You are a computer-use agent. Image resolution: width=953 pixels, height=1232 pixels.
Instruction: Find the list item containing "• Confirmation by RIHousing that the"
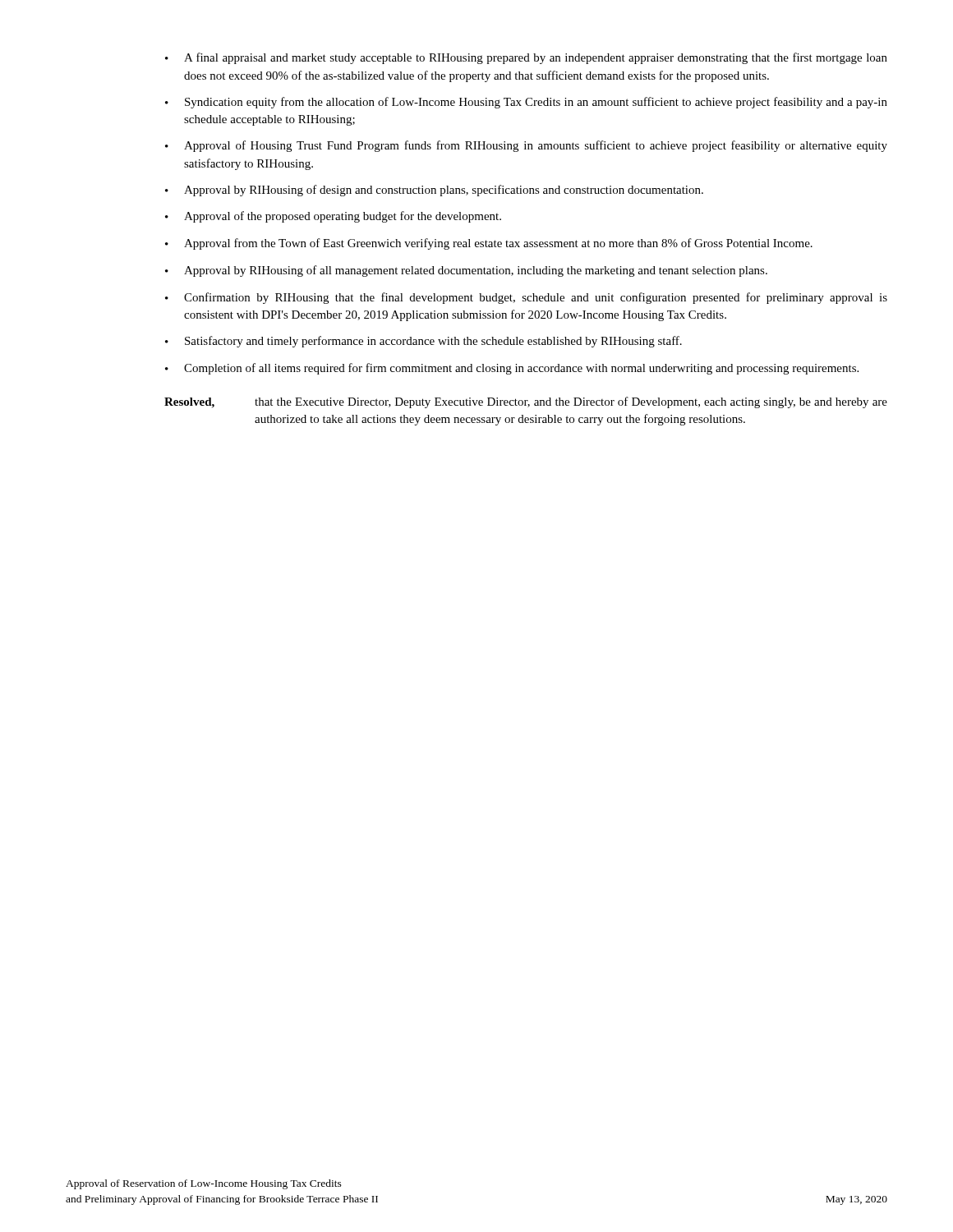526,307
